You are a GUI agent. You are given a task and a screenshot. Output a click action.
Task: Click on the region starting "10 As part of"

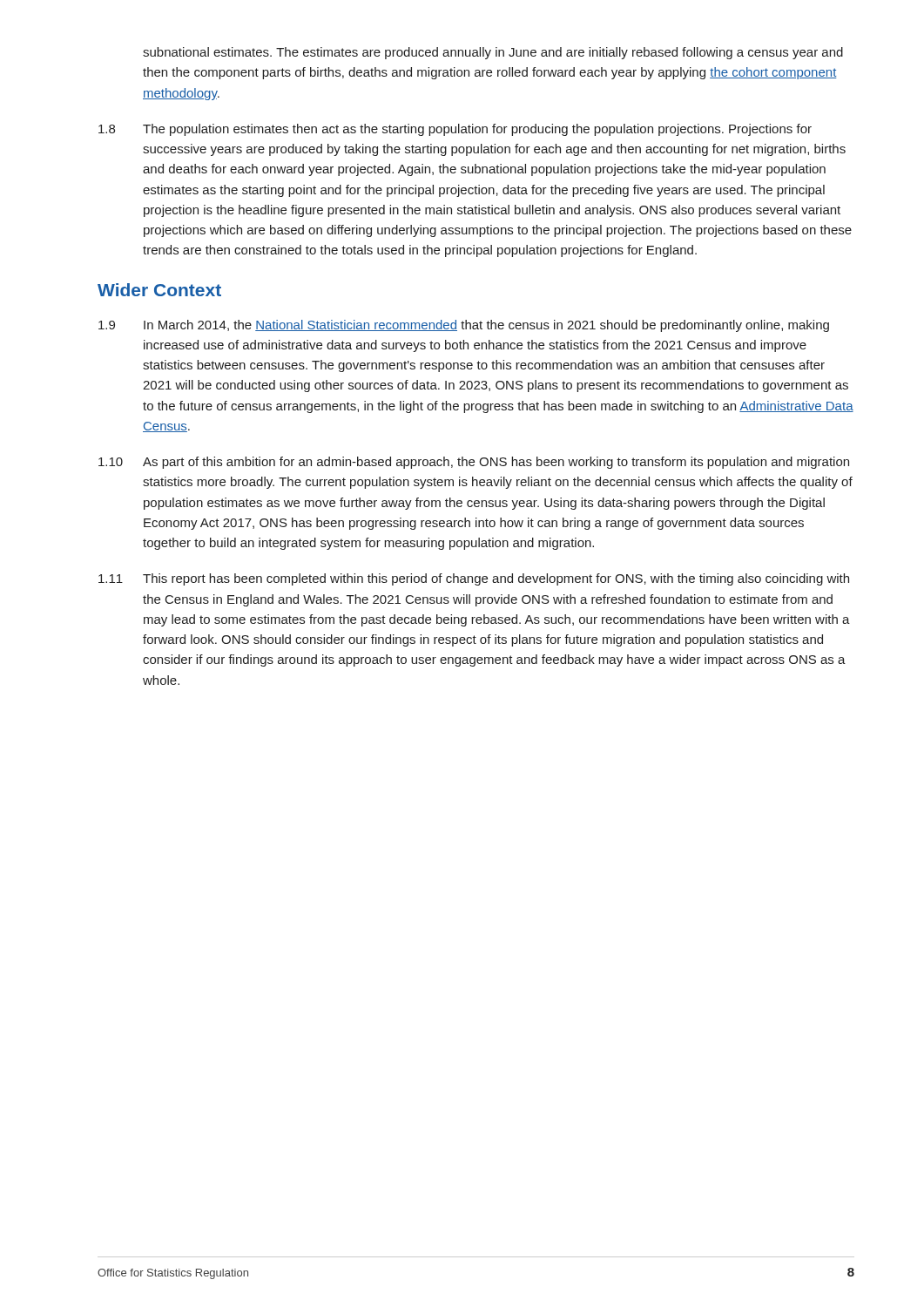476,502
